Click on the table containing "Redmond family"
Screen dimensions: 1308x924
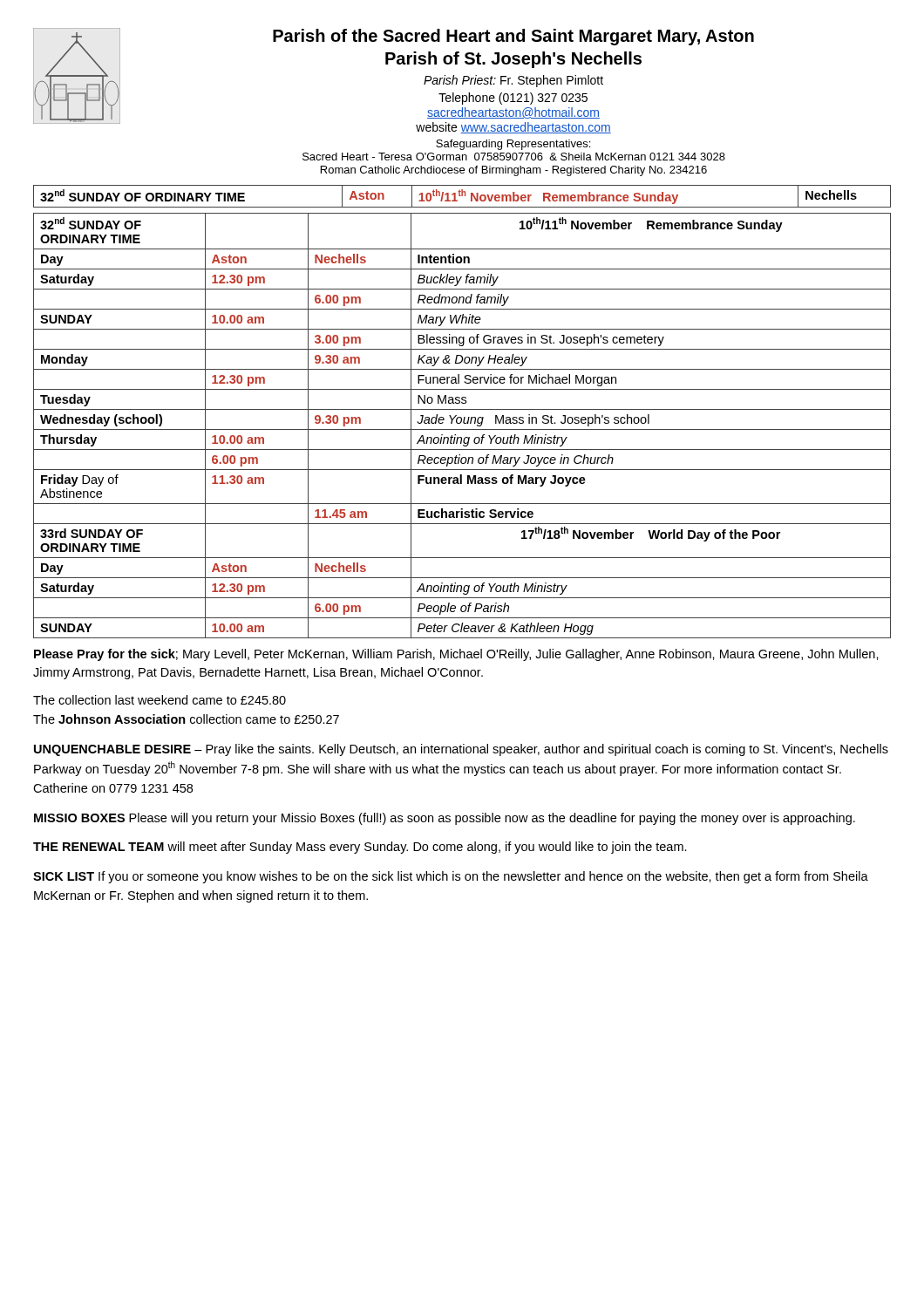point(462,425)
